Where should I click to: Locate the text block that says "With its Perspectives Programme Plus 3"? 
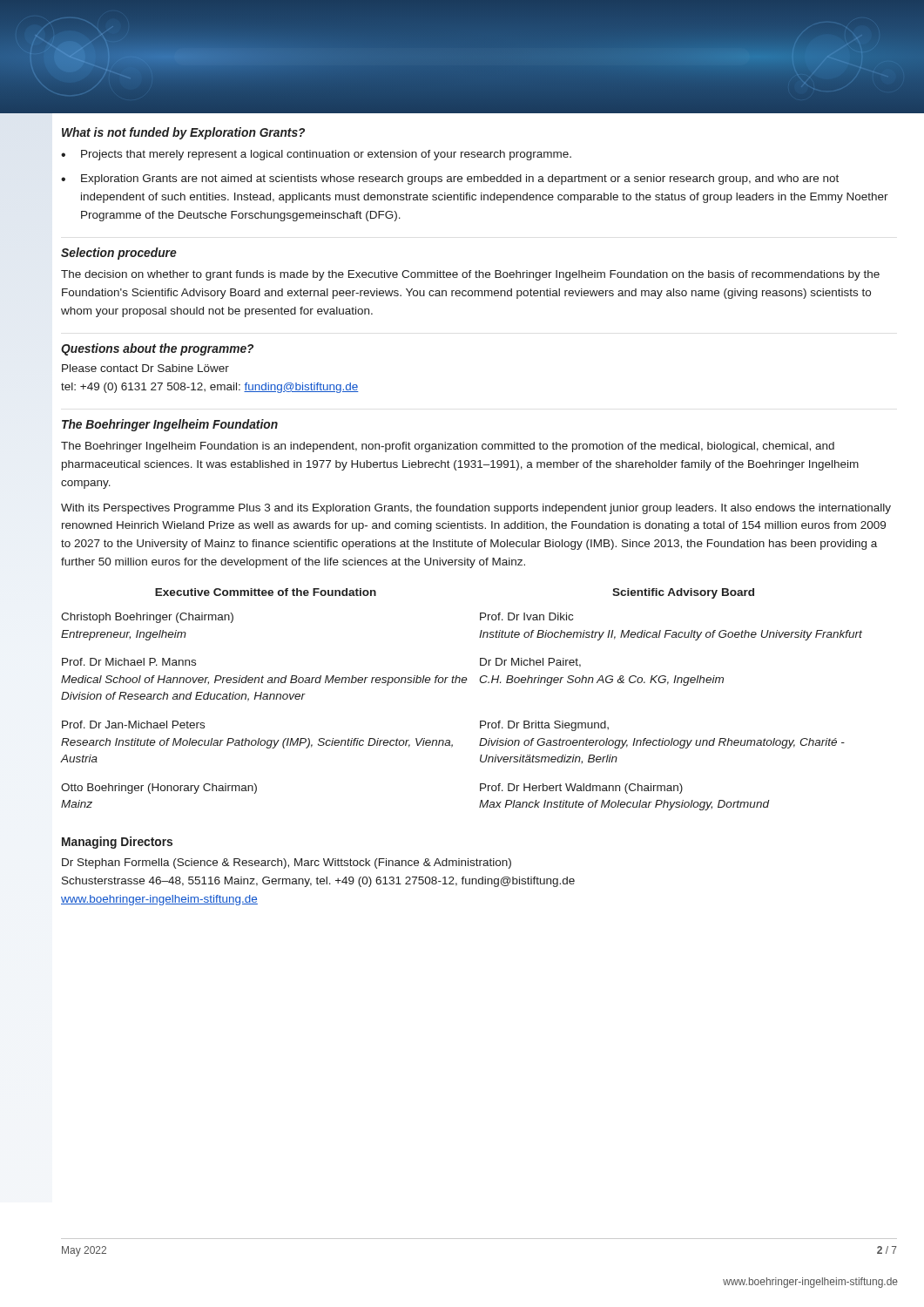pos(476,534)
